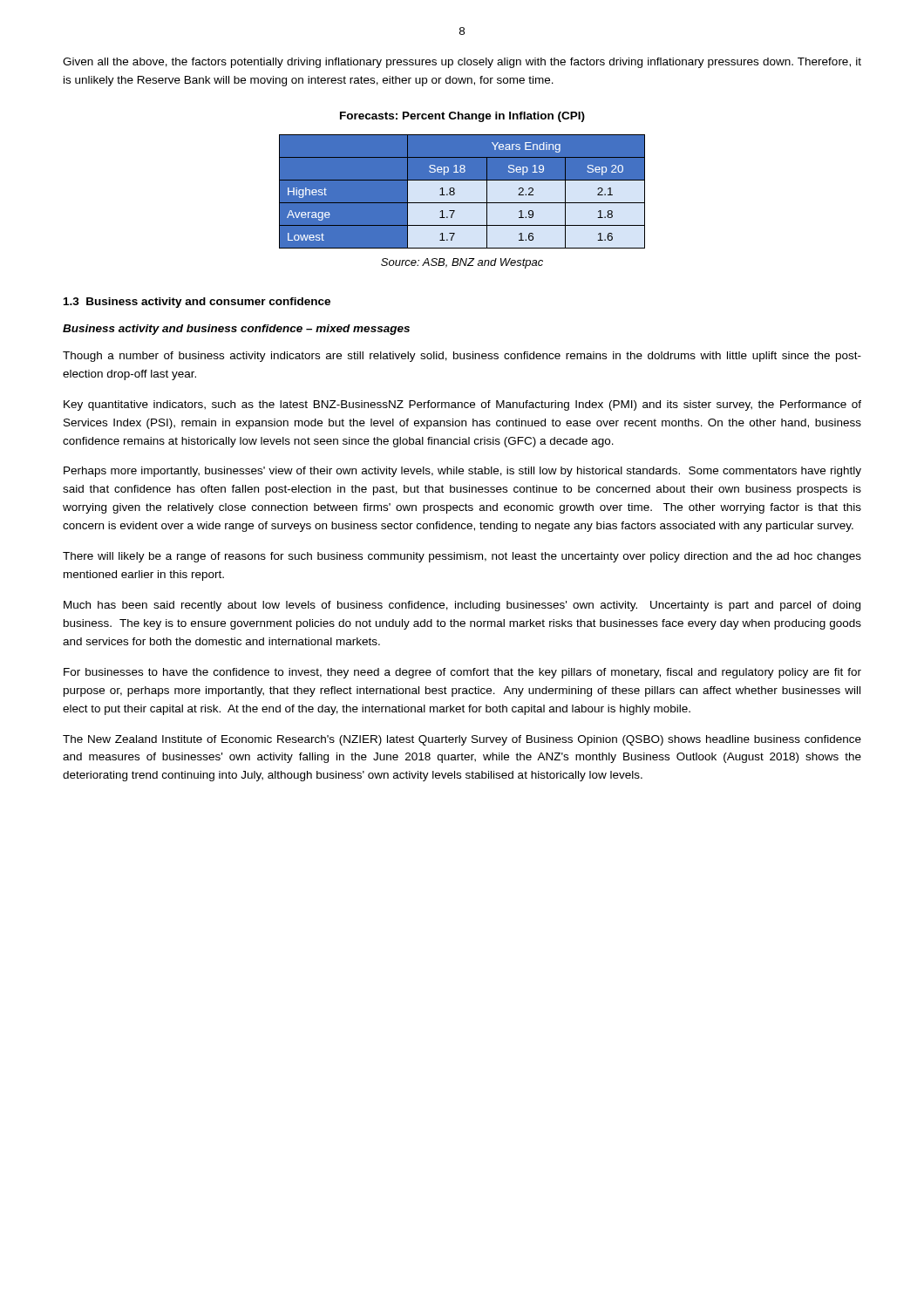Viewport: 924px width, 1308px height.
Task: Find the text block with the text "Given all the above,"
Action: pyautogui.click(x=462, y=71)
